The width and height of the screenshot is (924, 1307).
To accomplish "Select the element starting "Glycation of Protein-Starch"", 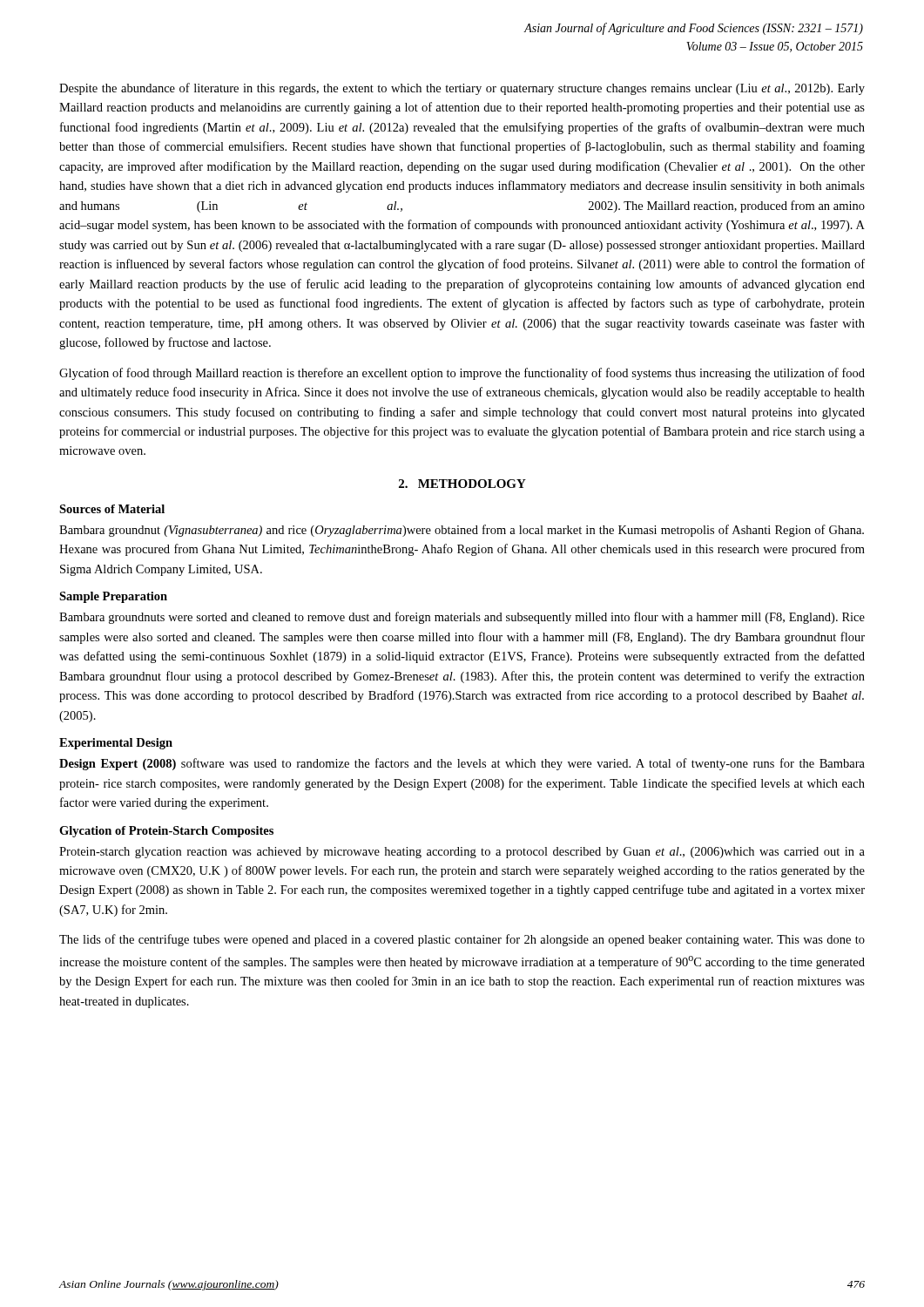I will [x=167, y=830].
